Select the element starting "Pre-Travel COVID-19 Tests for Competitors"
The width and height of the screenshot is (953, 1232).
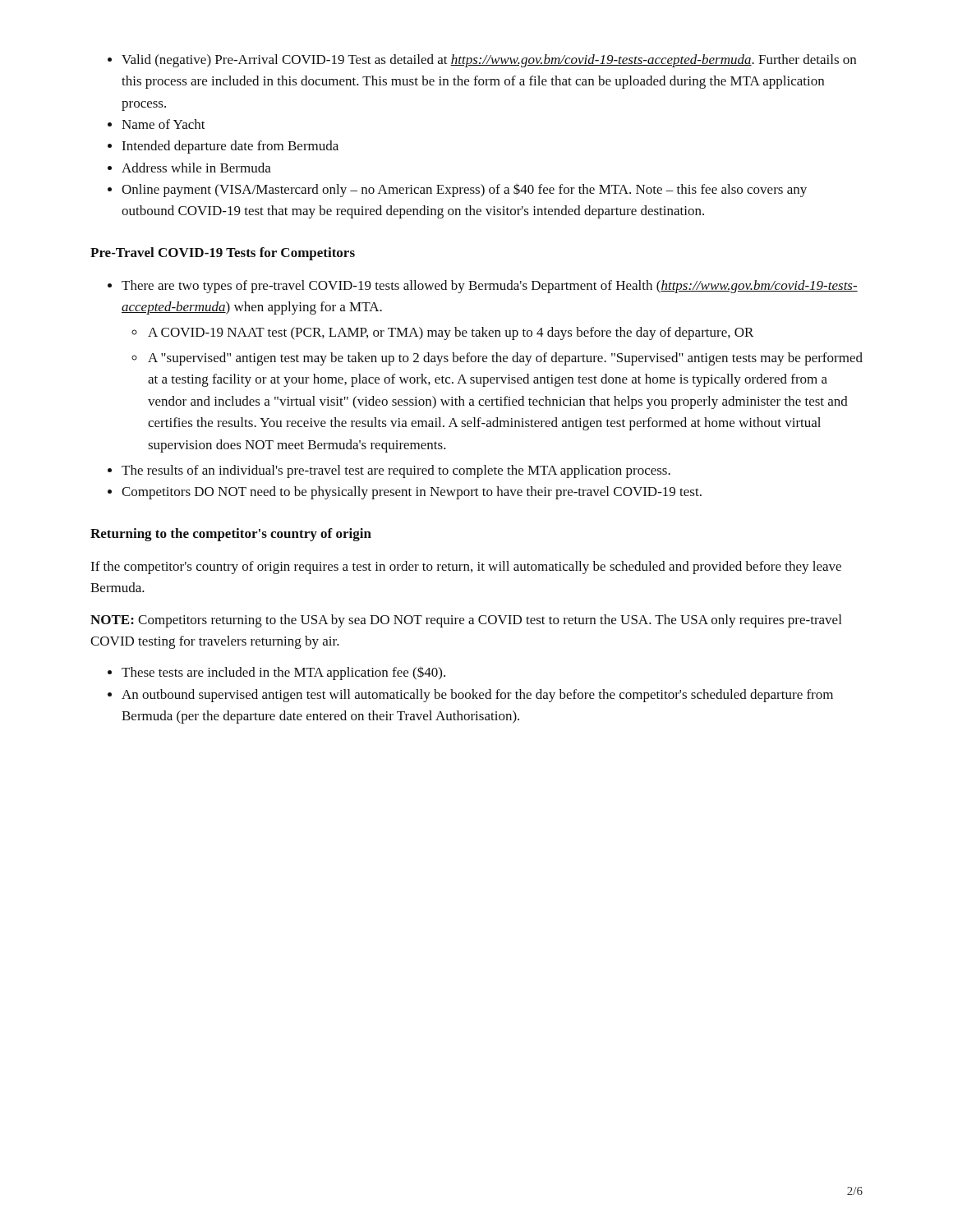223,252
